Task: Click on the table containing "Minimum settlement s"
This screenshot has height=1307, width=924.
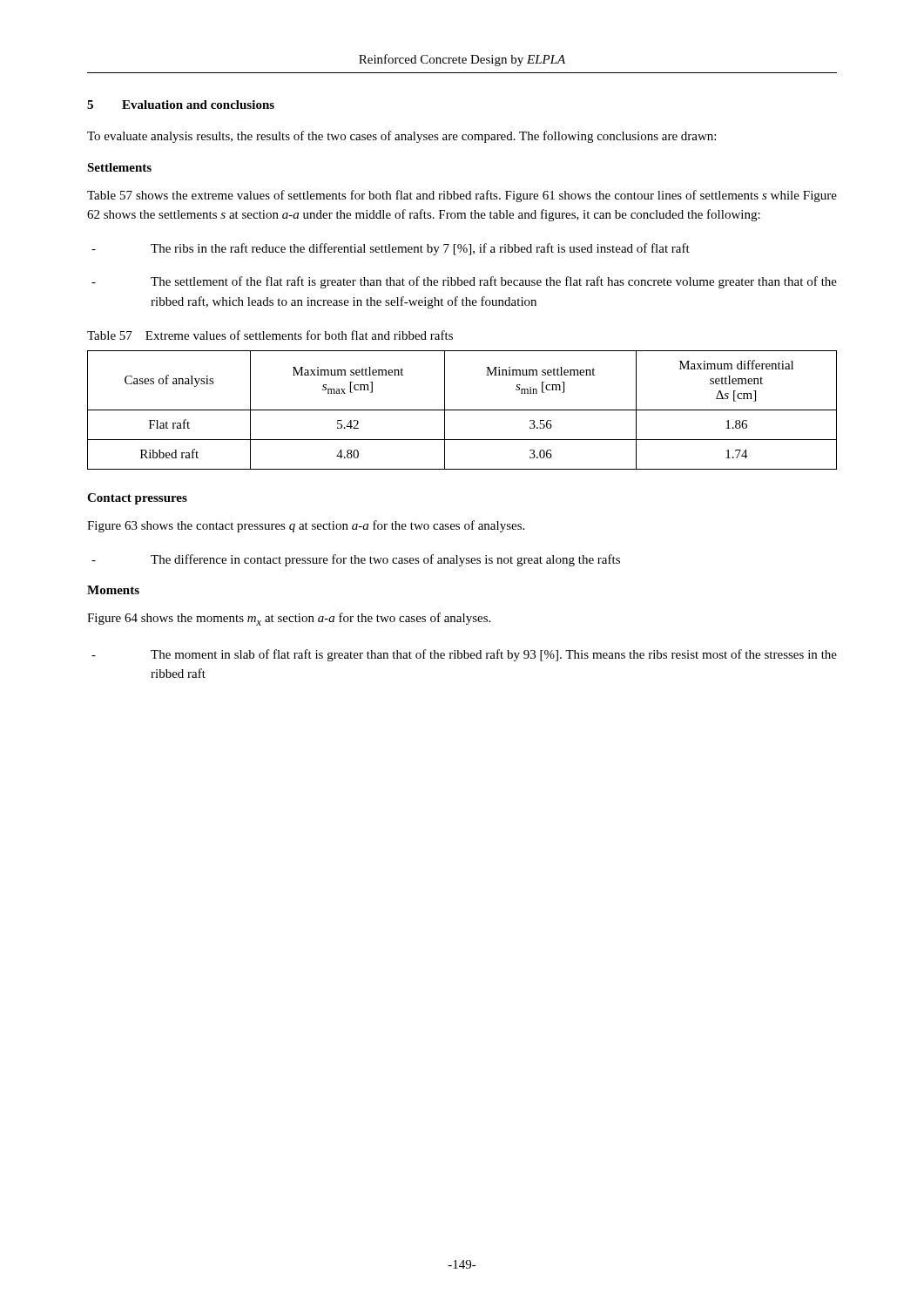Action: (x=462, y=410)
